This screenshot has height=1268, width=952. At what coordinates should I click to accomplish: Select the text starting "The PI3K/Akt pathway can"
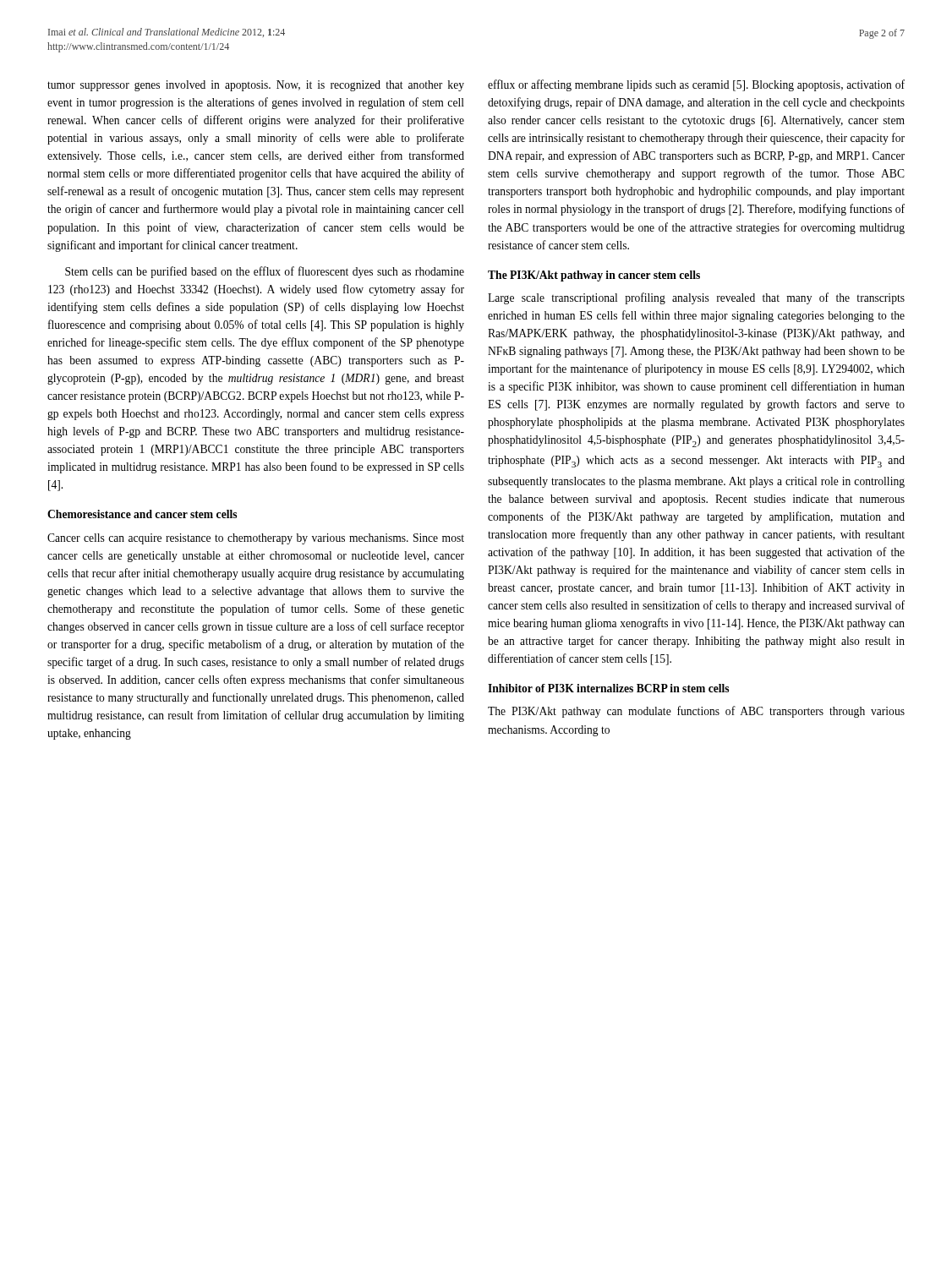(696, 721)
